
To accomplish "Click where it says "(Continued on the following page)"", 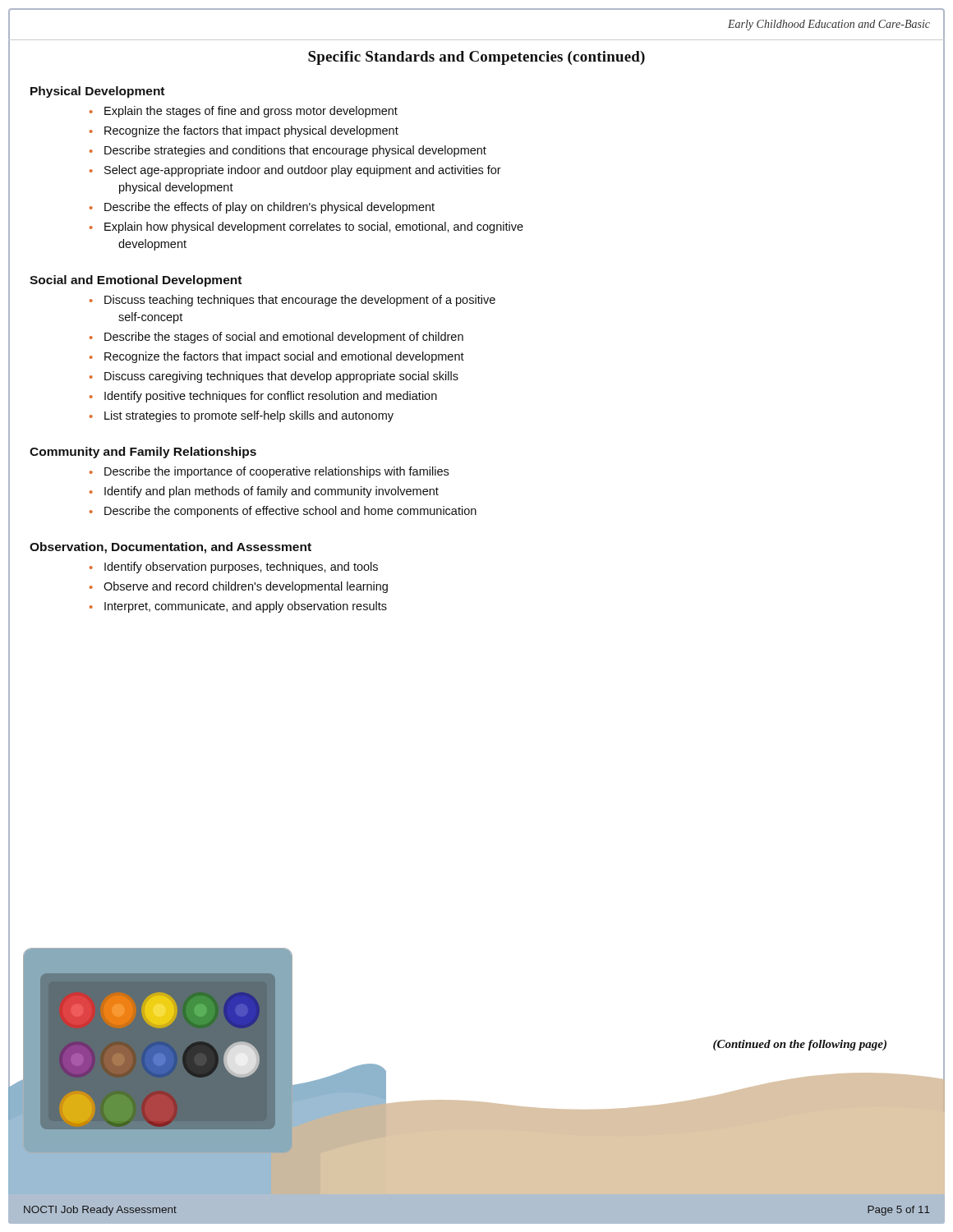I will (x=800, y=1044).
